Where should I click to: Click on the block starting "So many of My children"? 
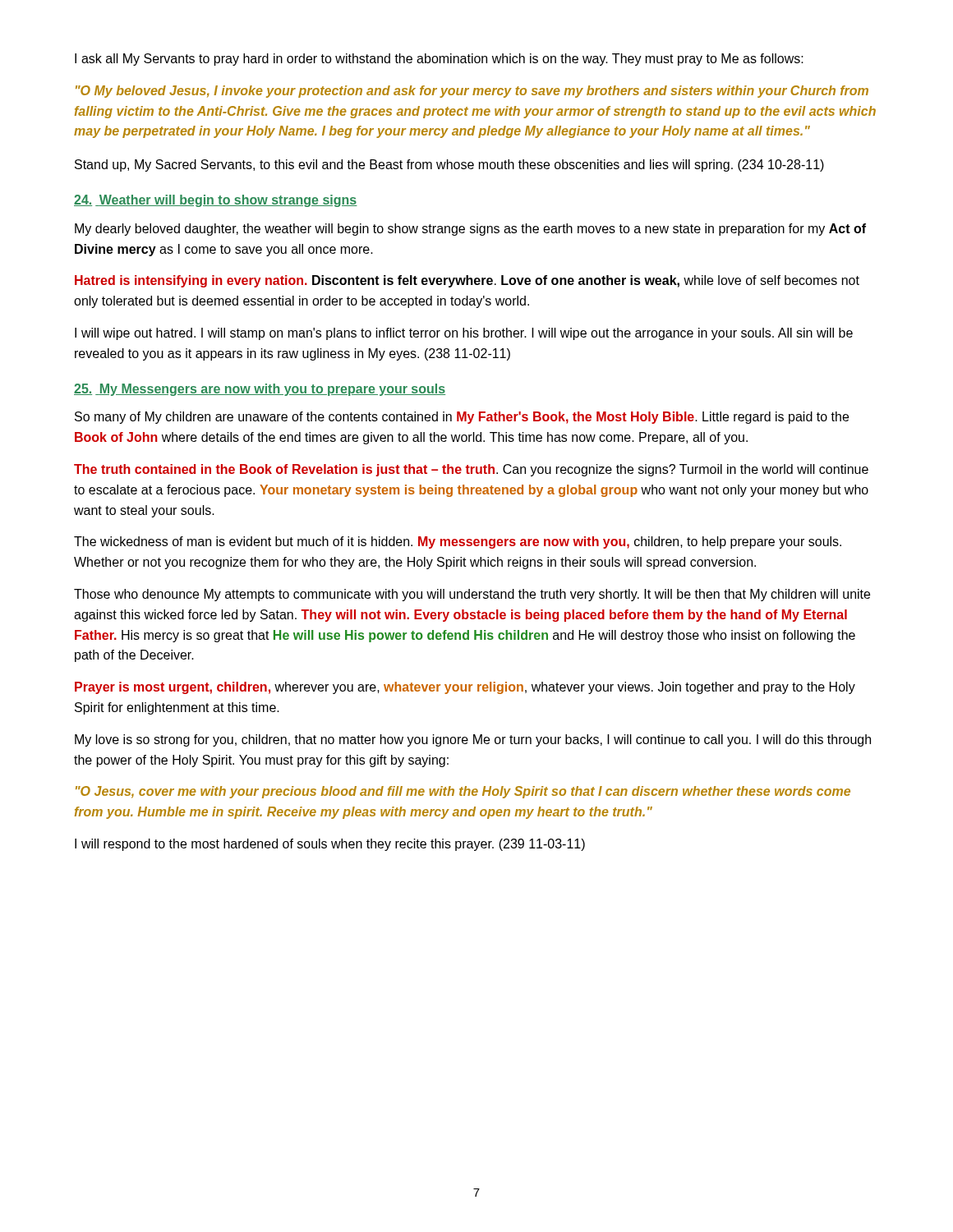[476, 428]
